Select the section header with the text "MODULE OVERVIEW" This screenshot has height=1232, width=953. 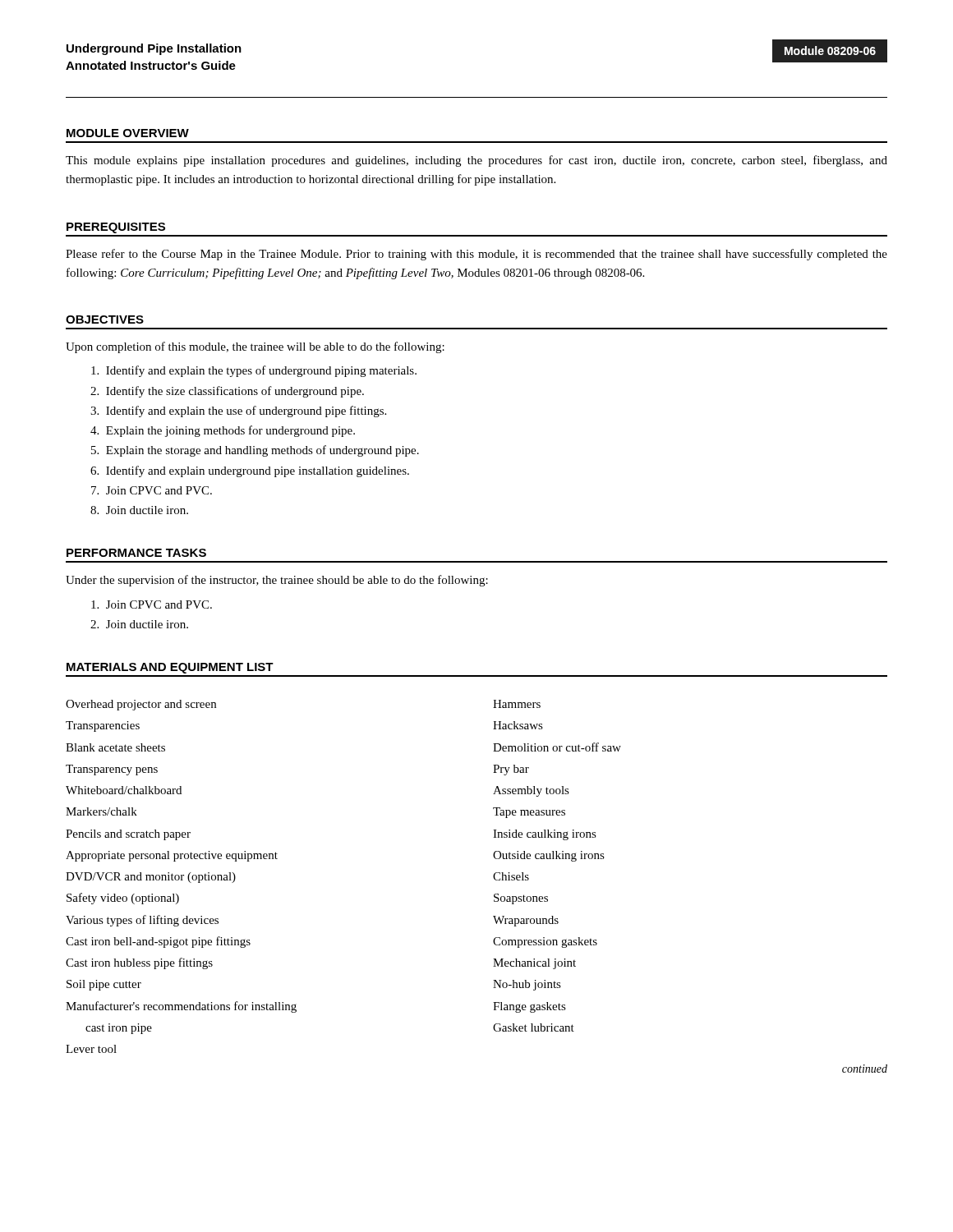pyautogui.click(x=127, y=133)
